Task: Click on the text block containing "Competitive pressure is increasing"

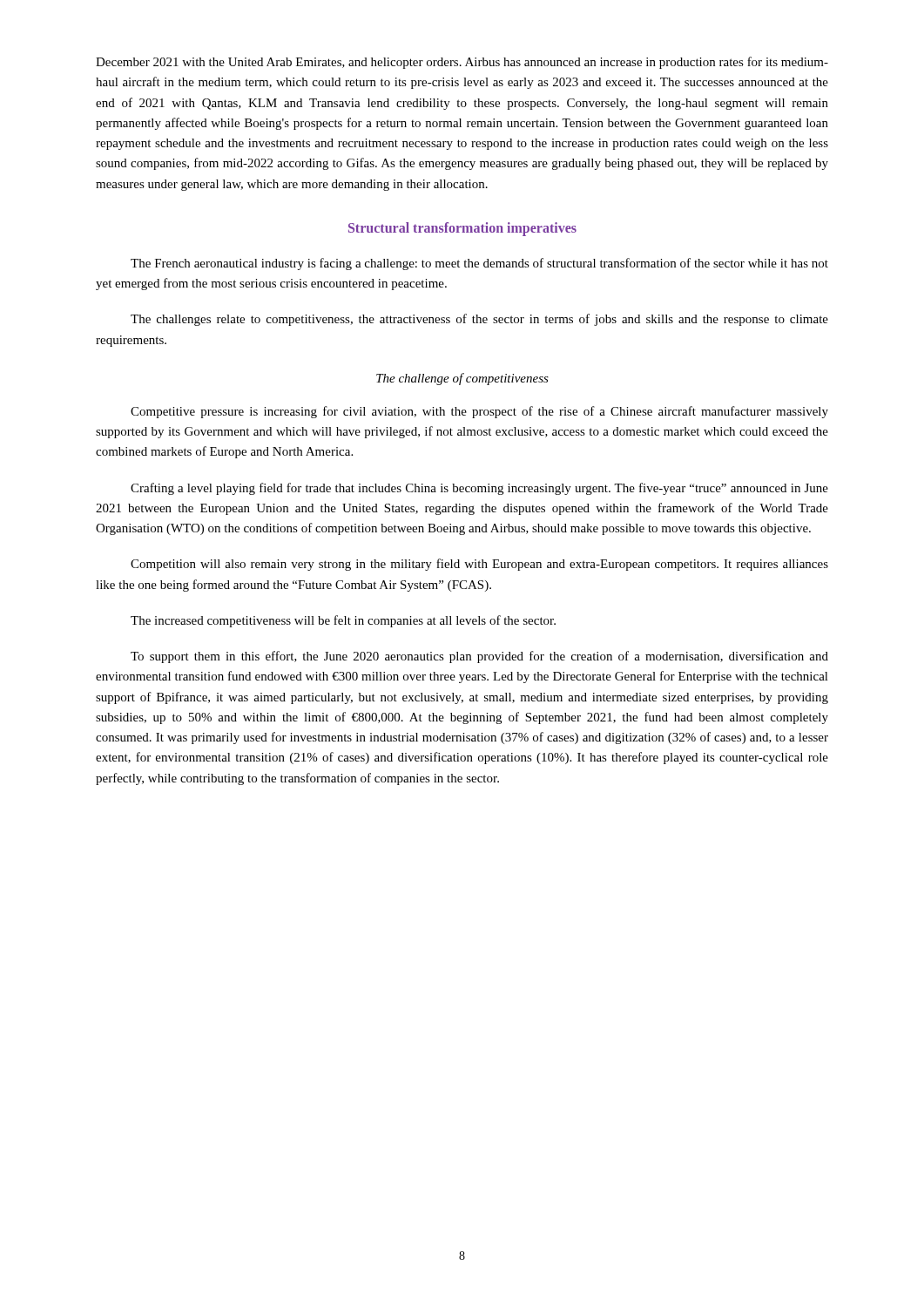Action: (462, 431)
